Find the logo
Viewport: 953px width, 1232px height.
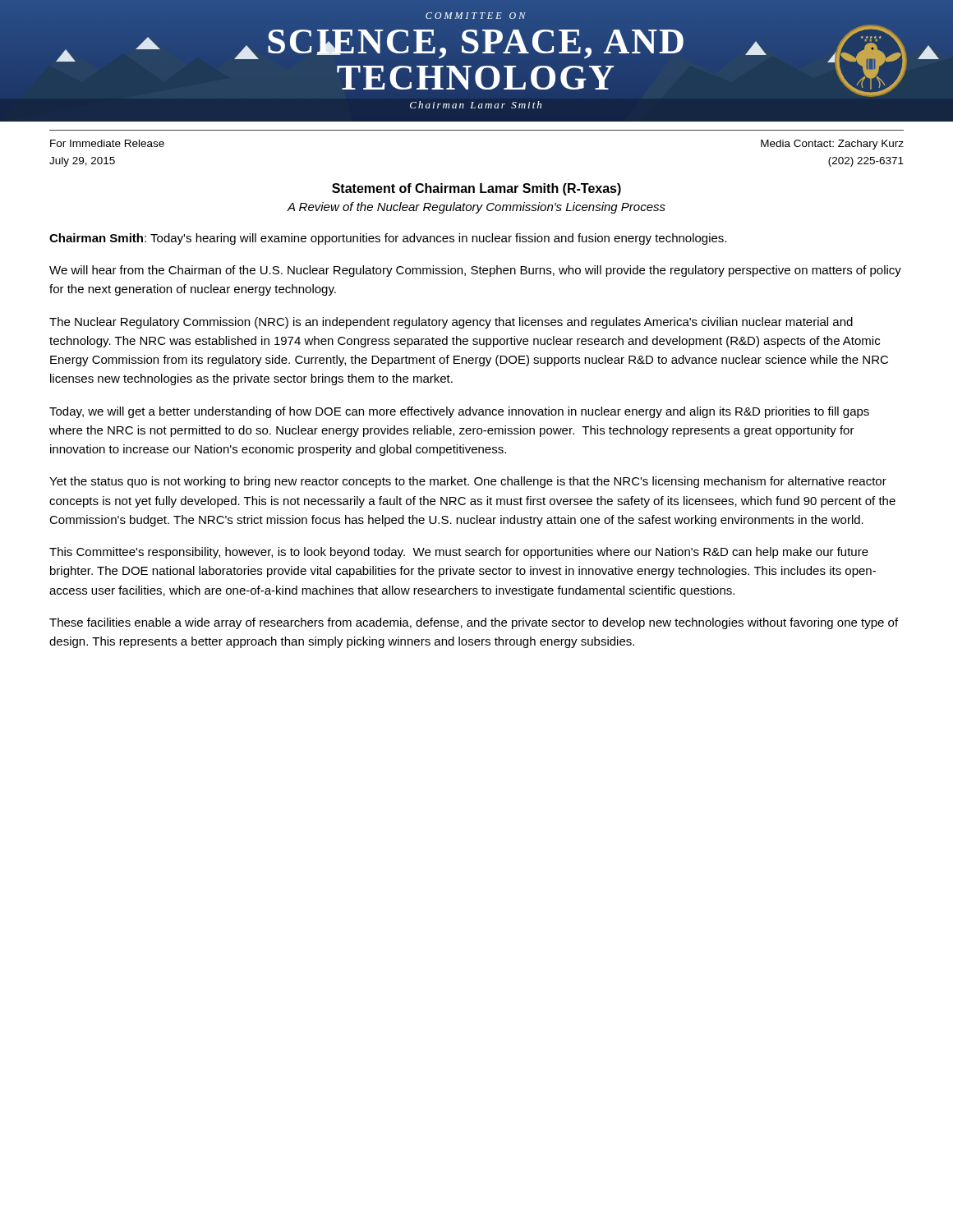[x=476, y=61]
